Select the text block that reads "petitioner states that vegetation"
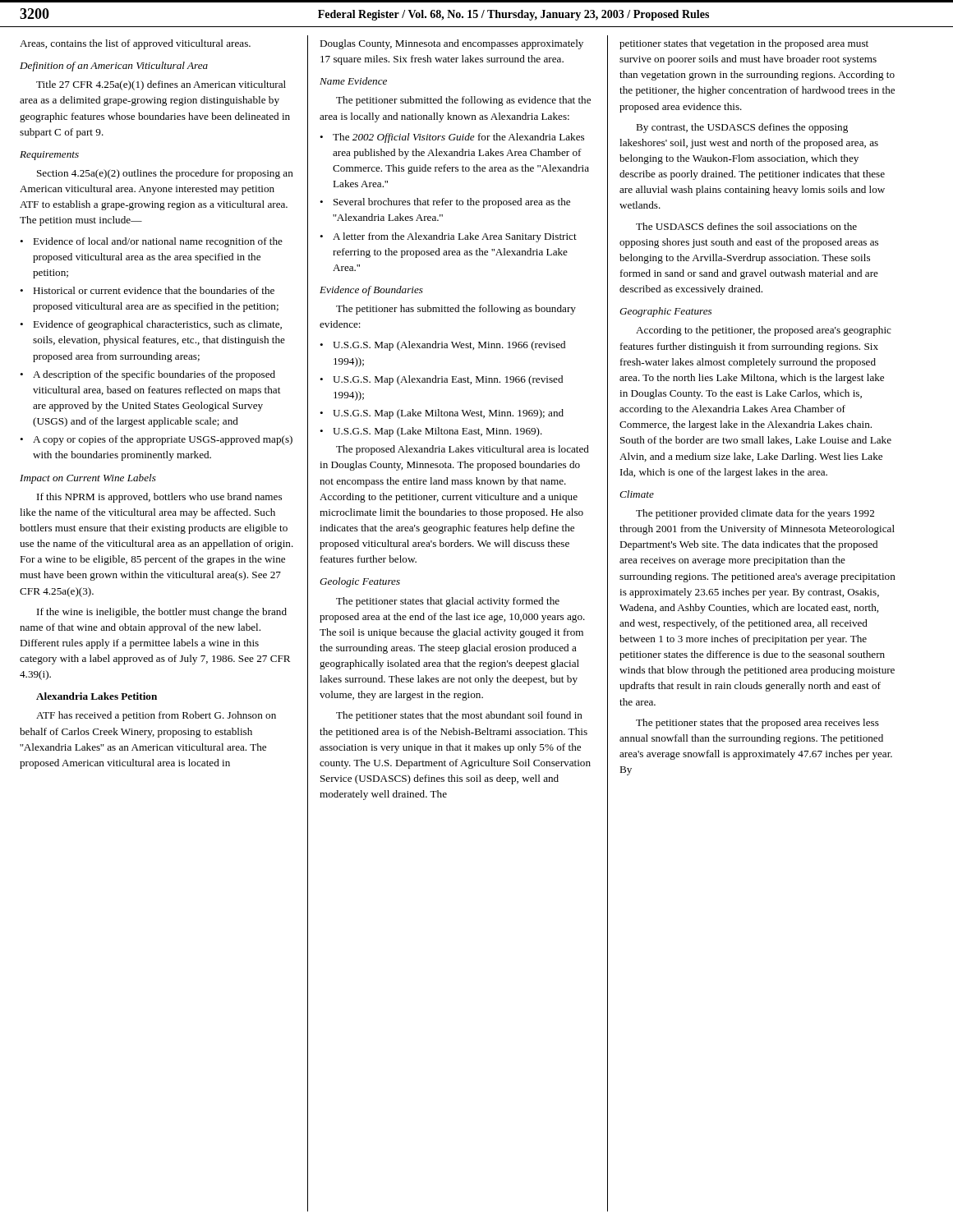The height and width of the screenshot is (1232, 953). (757, 166)
